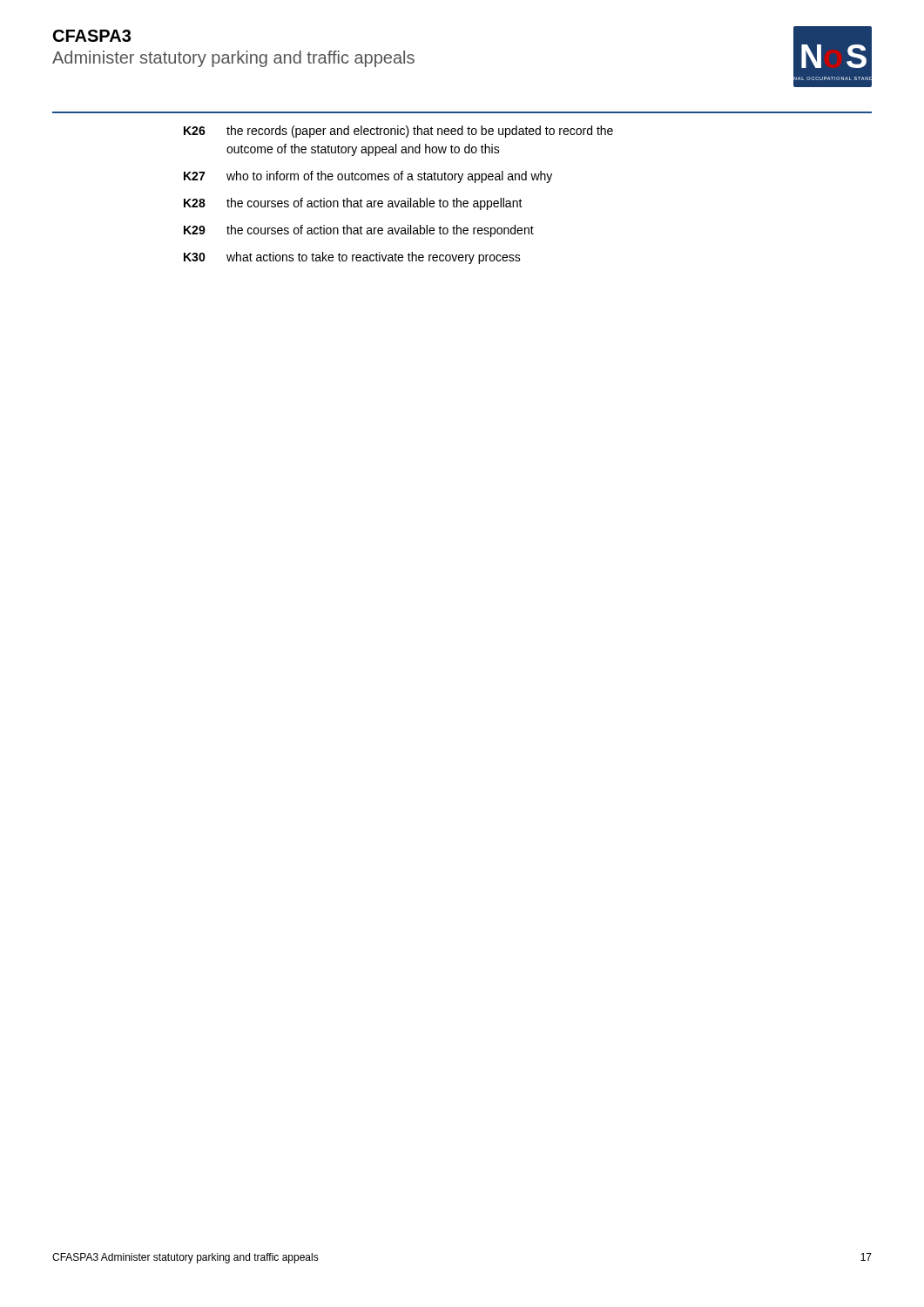The image size is (924, 1307).
Task: Click the passage that begins "K26 the records (paper and"
Action: click(462, 140)
